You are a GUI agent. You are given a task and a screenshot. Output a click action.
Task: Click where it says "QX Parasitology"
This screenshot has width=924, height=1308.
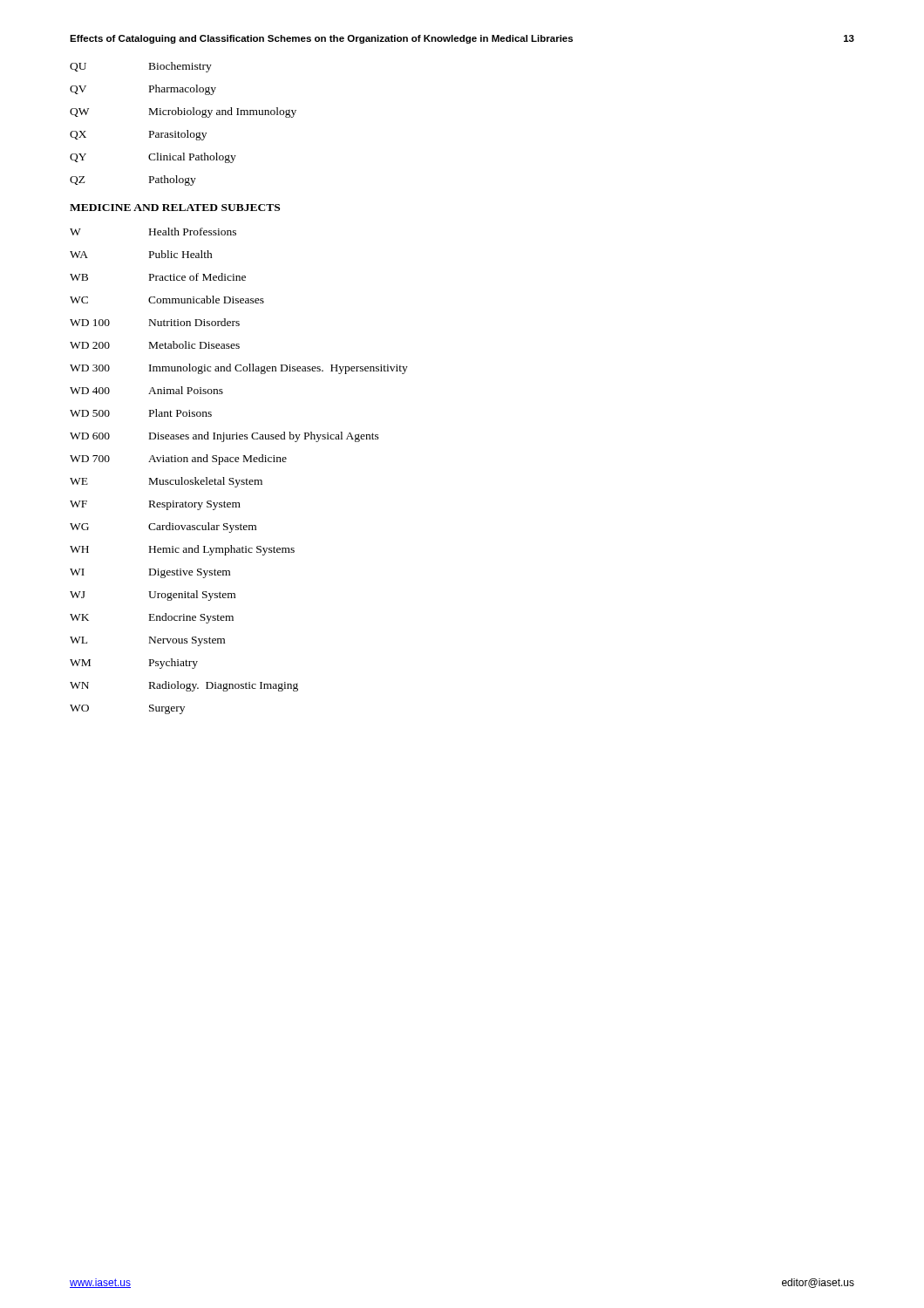pos(77,135)
